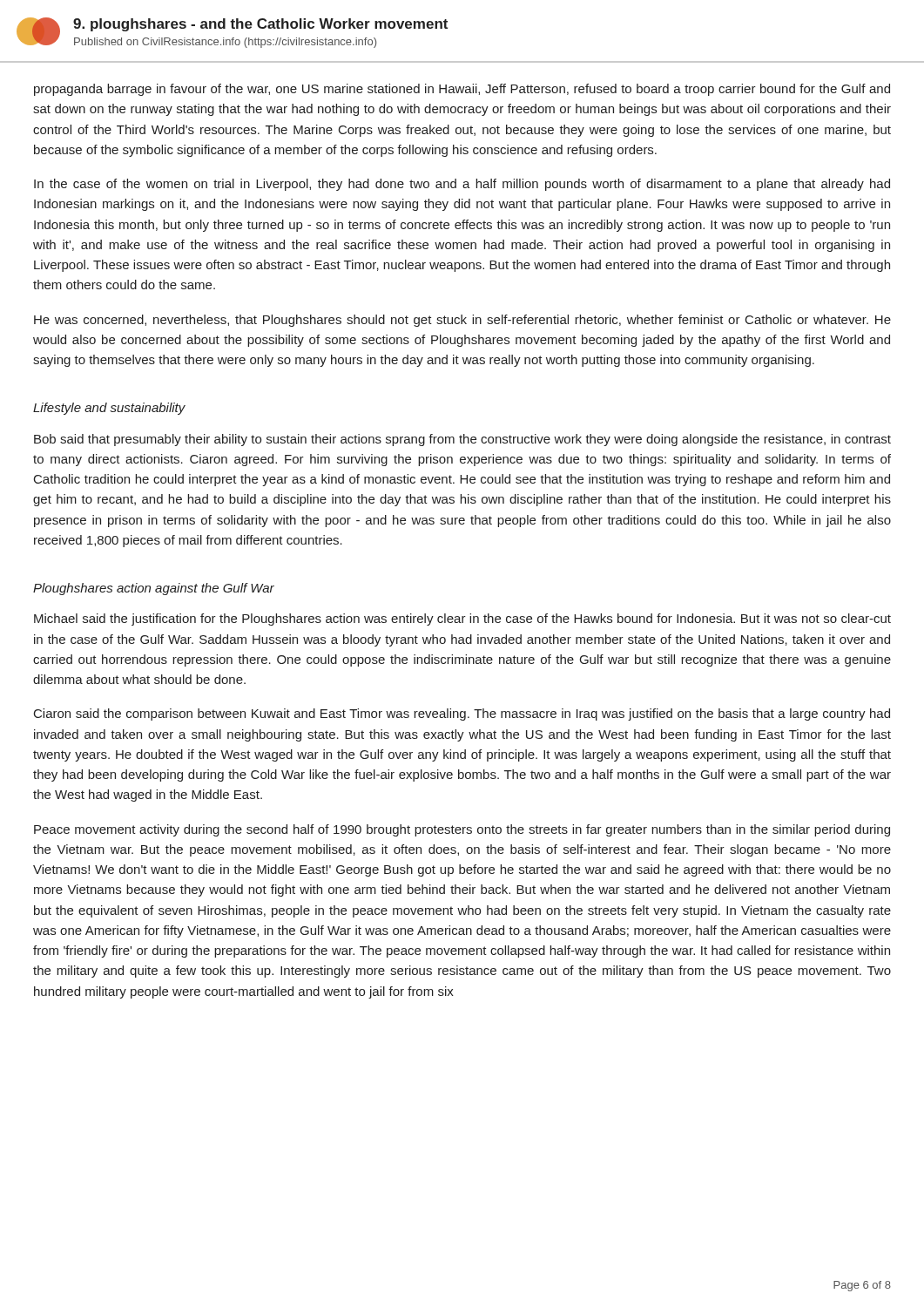Locate the block of text that opens with "He was concerned, nevertheless, that Ploughshares"

point(462,339)
